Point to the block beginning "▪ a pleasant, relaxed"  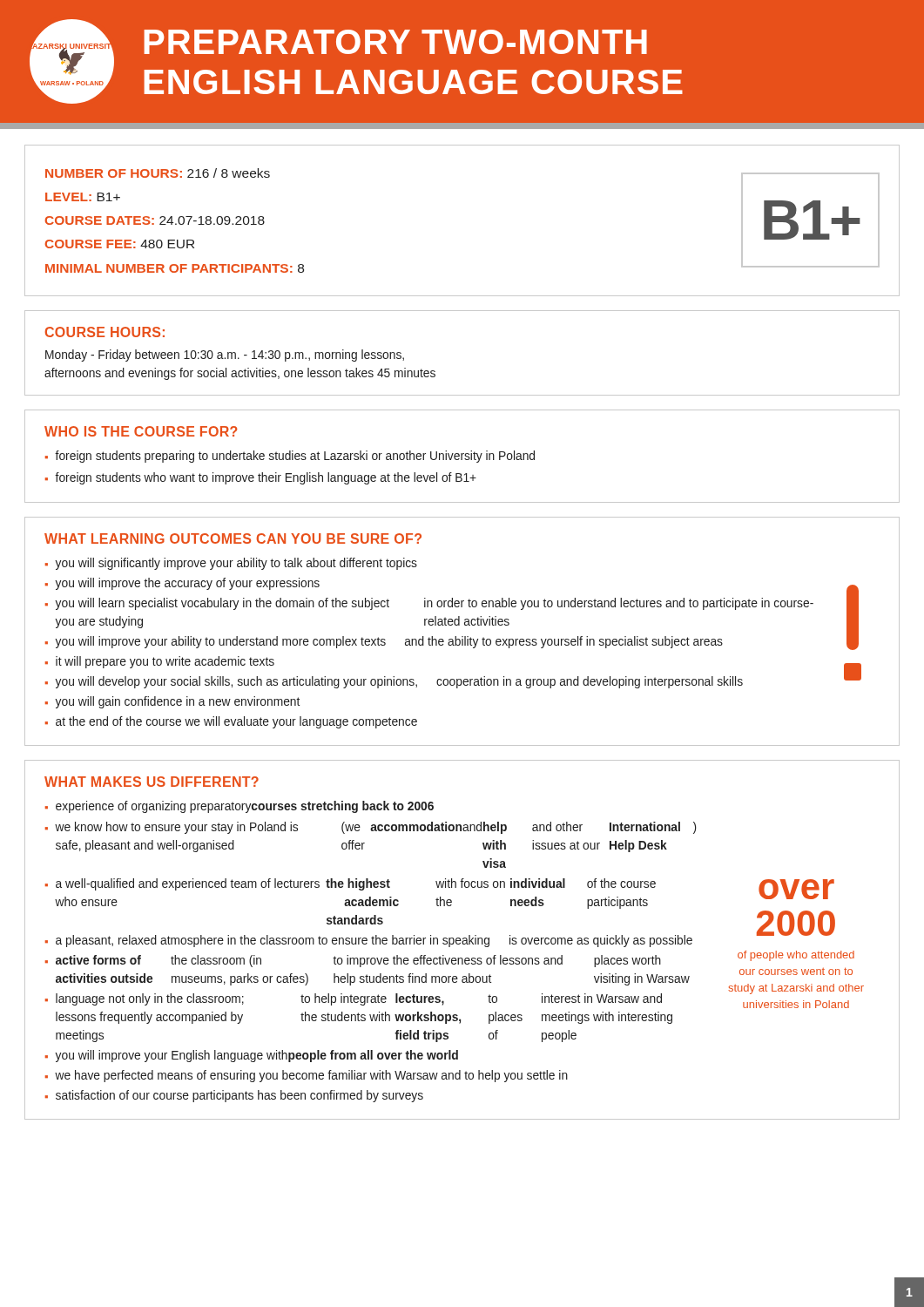(x=369, y=942)
